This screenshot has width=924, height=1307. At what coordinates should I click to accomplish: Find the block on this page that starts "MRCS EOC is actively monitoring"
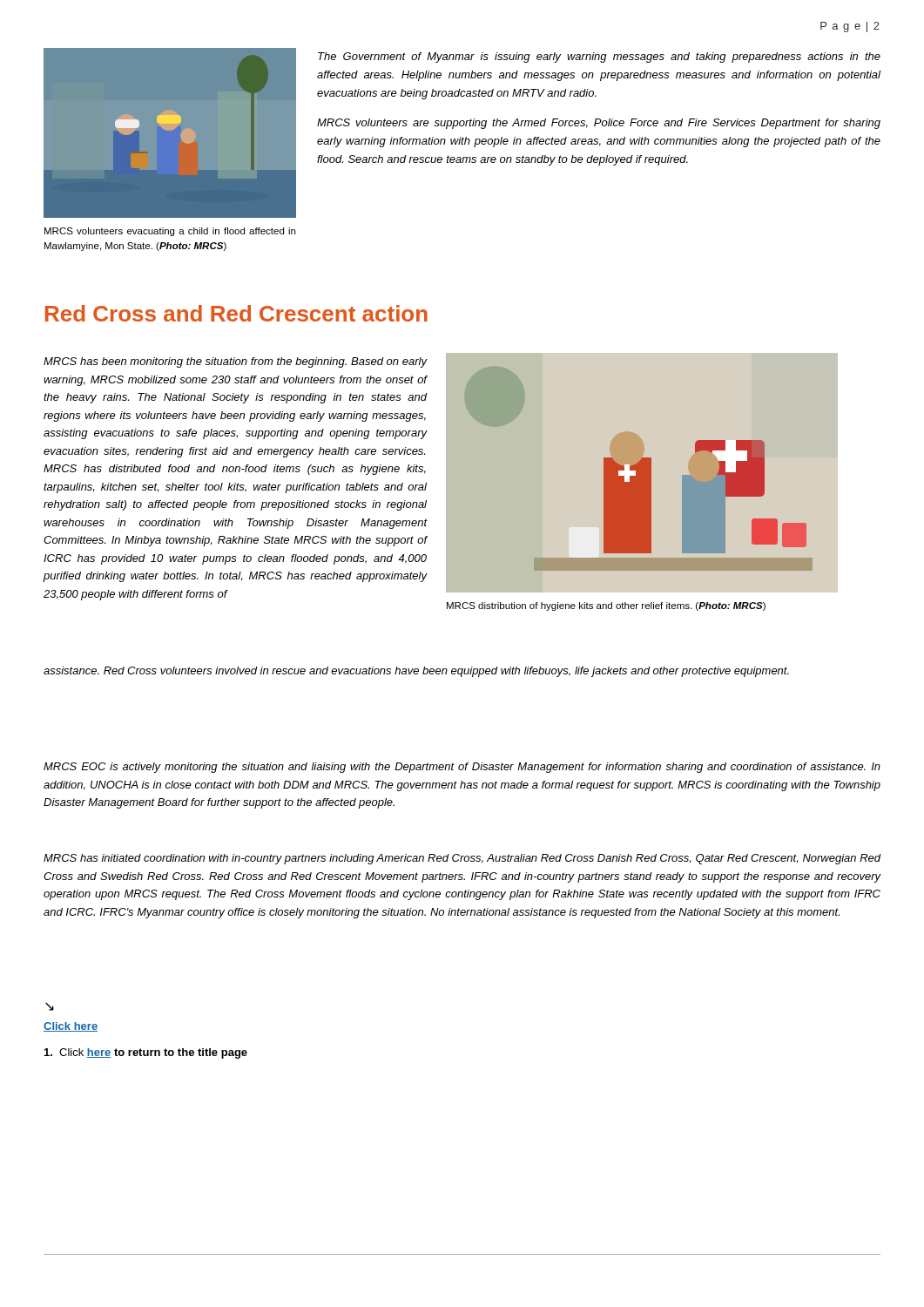point(462,784)
